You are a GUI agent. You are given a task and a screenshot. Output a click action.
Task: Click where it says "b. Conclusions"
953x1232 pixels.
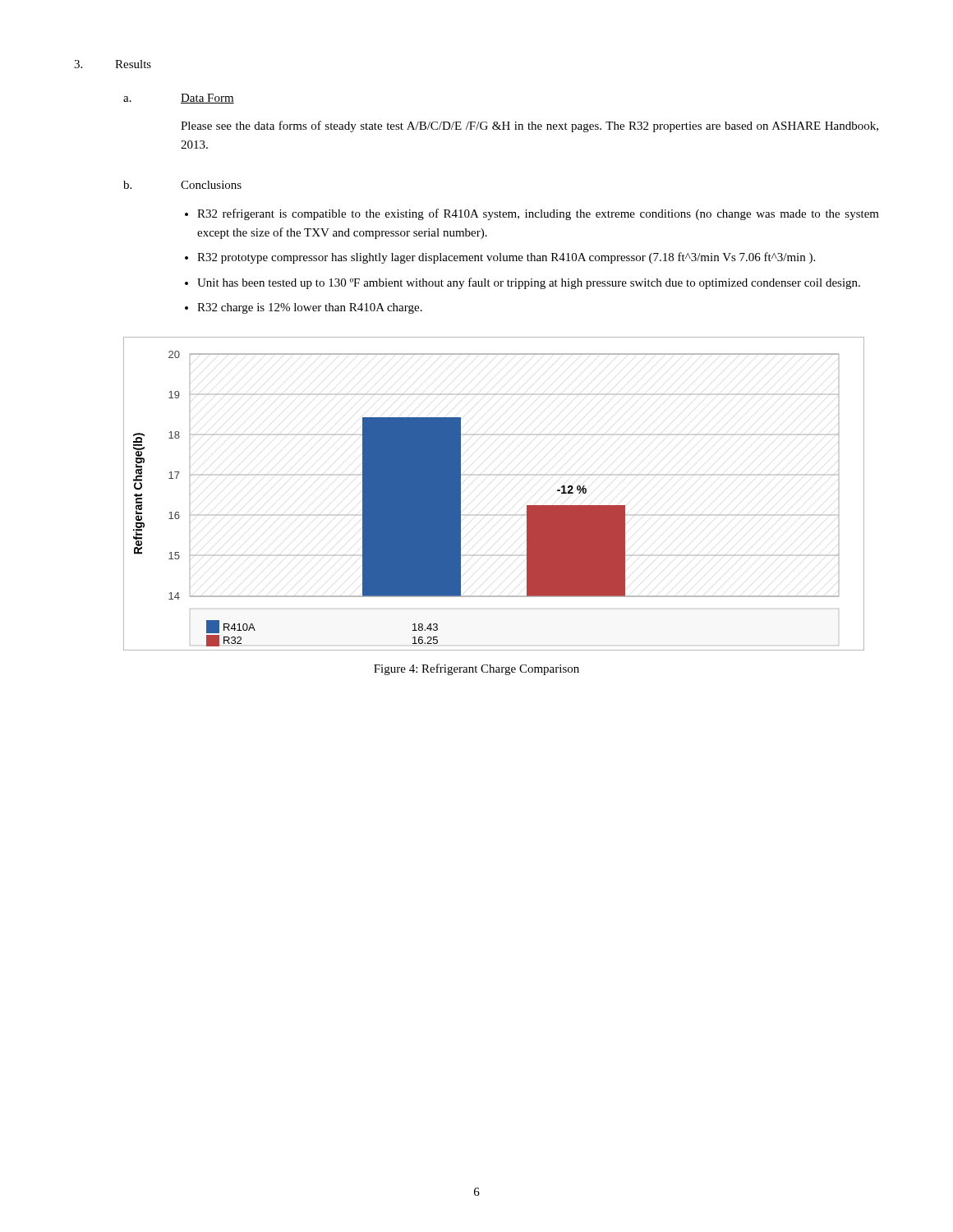[x=182, y=185]
